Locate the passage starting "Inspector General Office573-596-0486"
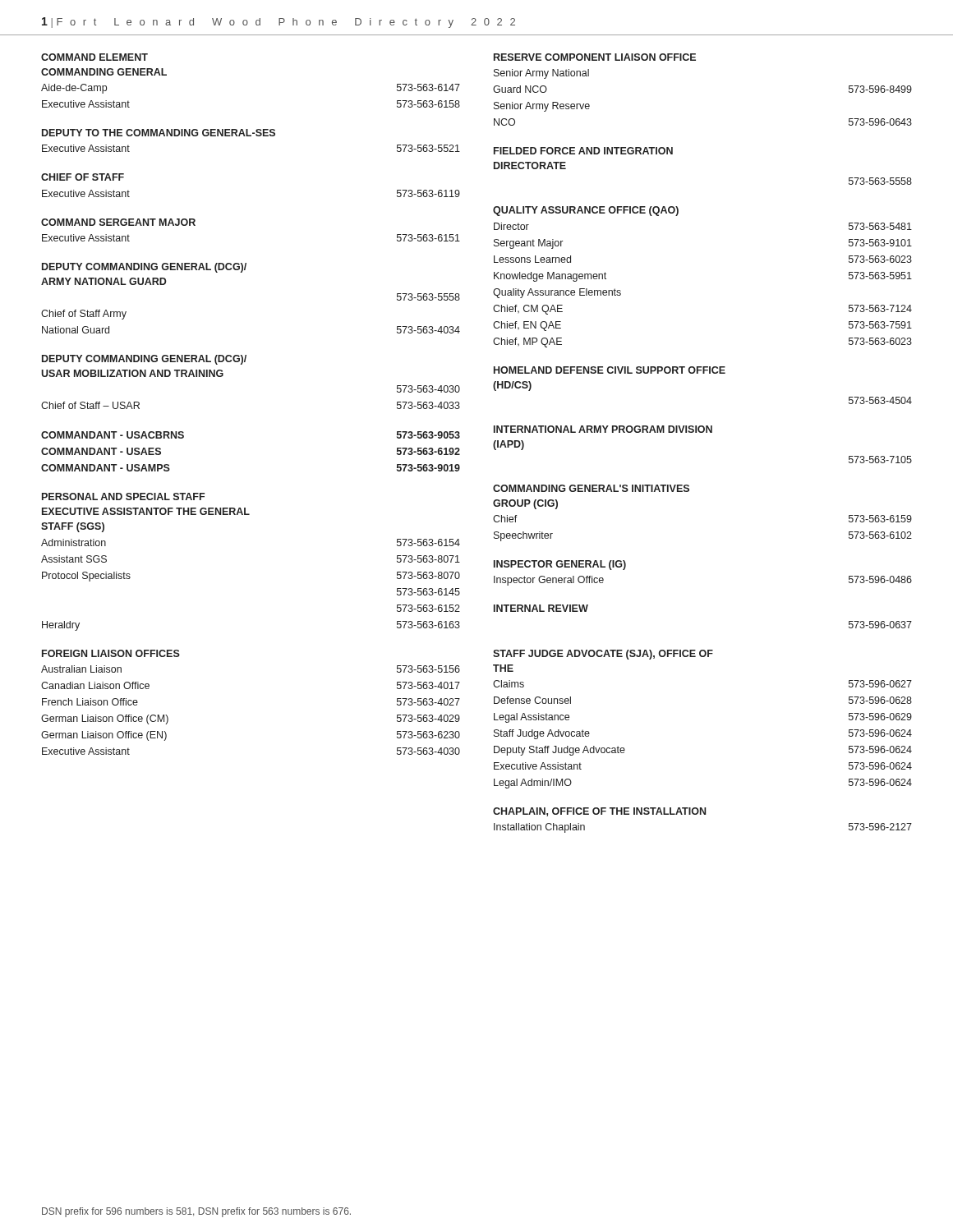 (548, 580)
